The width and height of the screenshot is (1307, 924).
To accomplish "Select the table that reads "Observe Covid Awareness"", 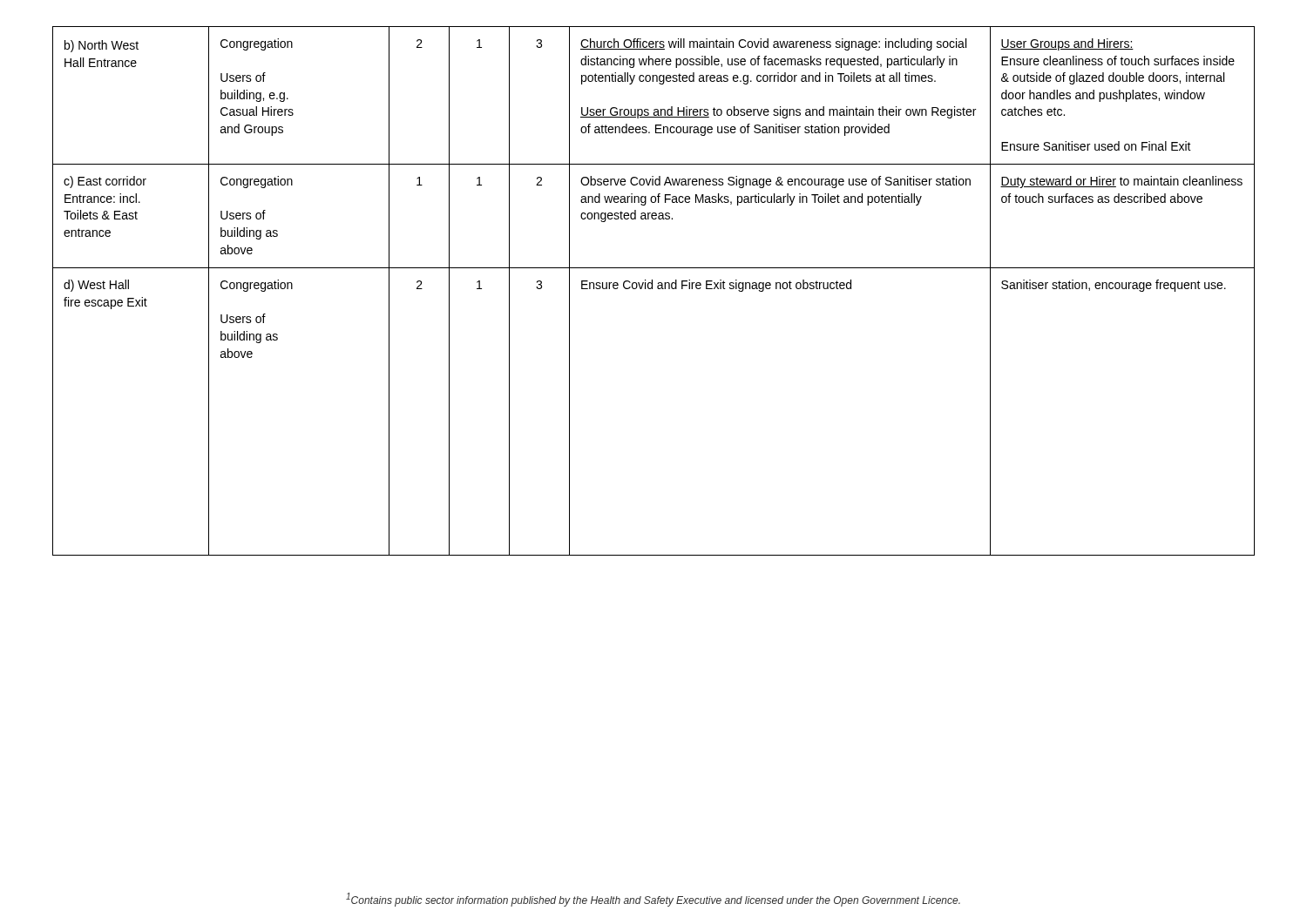I will point(654,440).
